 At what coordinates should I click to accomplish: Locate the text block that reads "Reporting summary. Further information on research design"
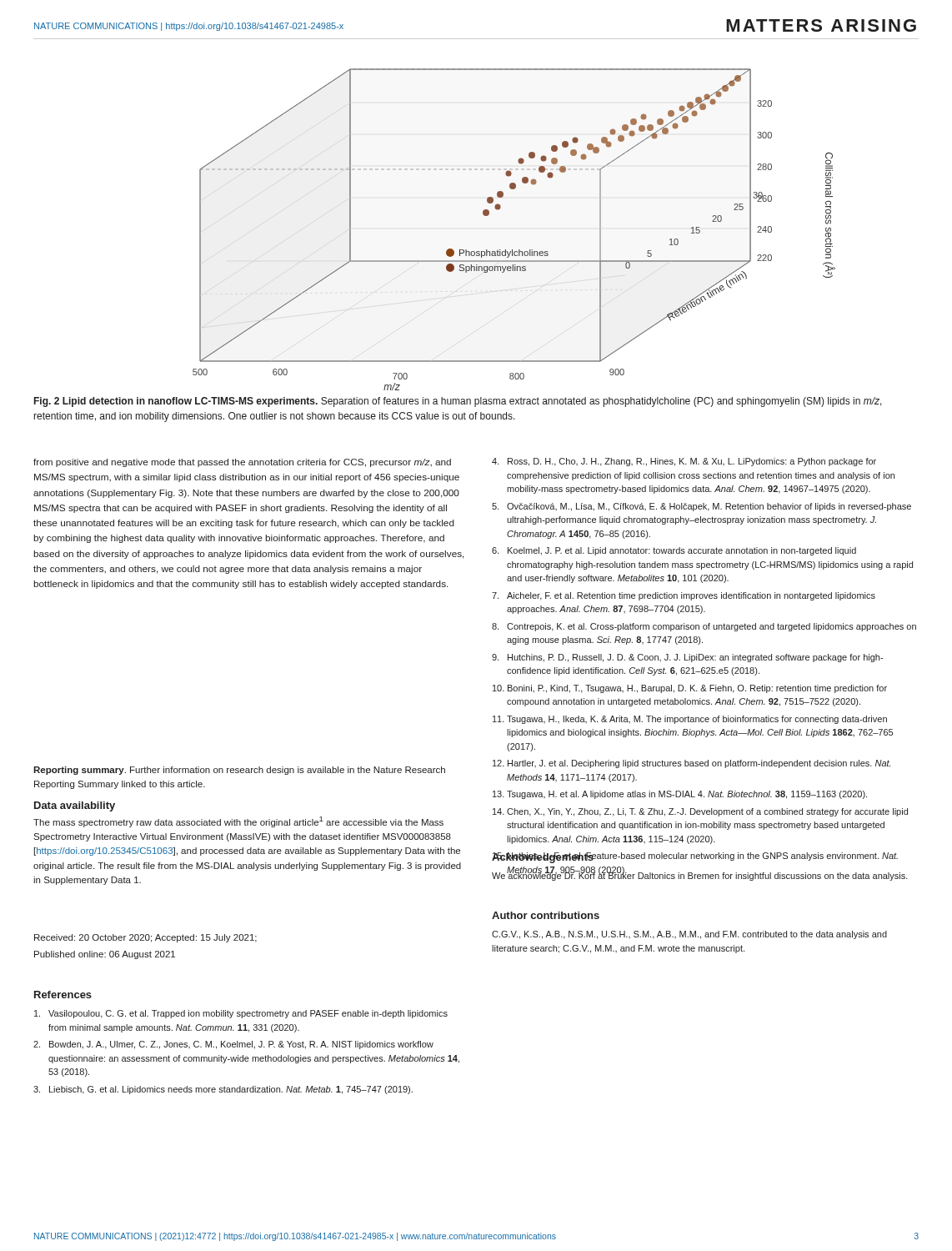tap(240, 777)
